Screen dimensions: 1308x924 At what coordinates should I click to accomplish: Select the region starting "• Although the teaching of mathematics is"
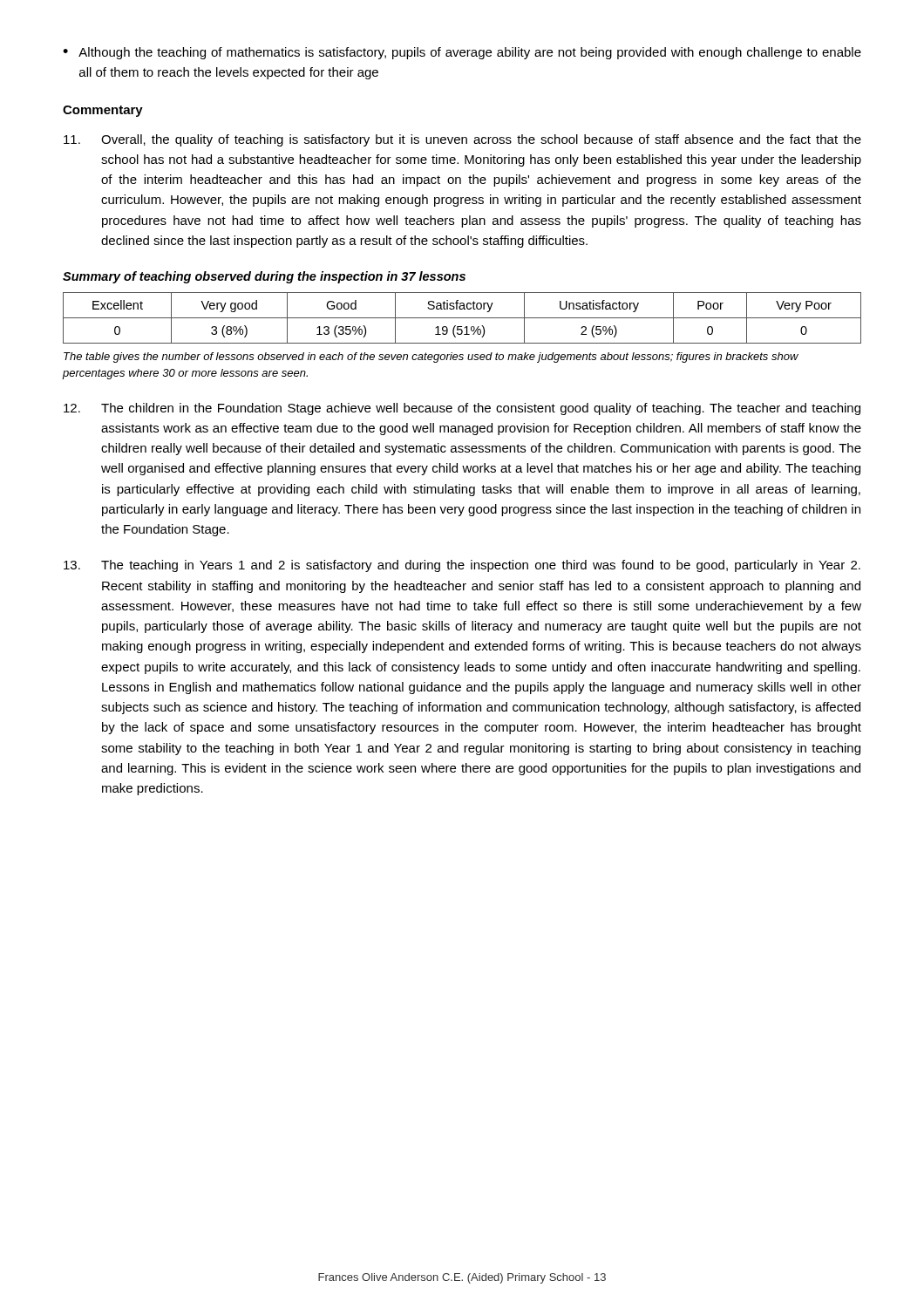click(462, 62)
